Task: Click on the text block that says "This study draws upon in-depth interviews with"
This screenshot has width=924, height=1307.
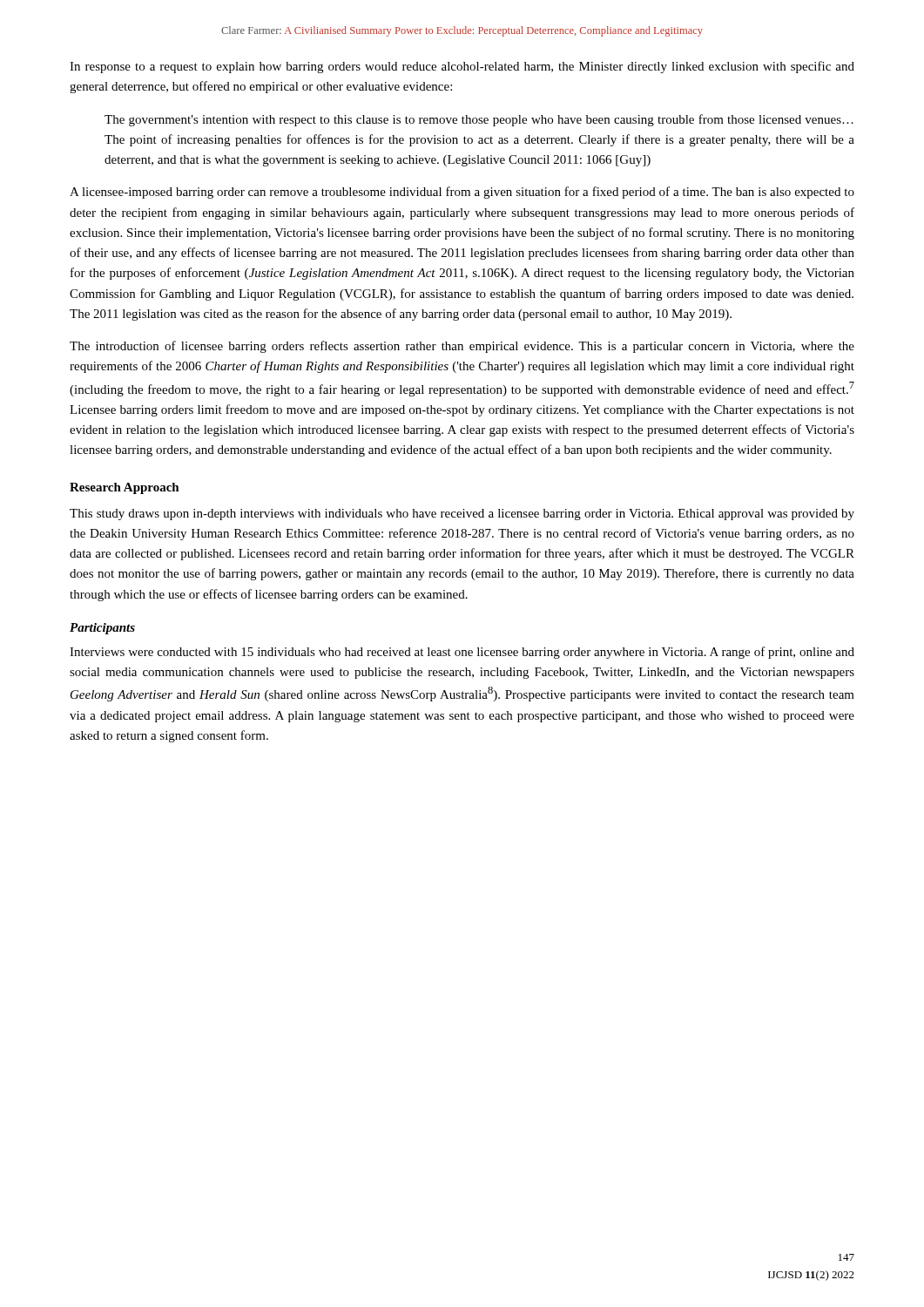Action: pyautogui.click(x=462, y=553)
